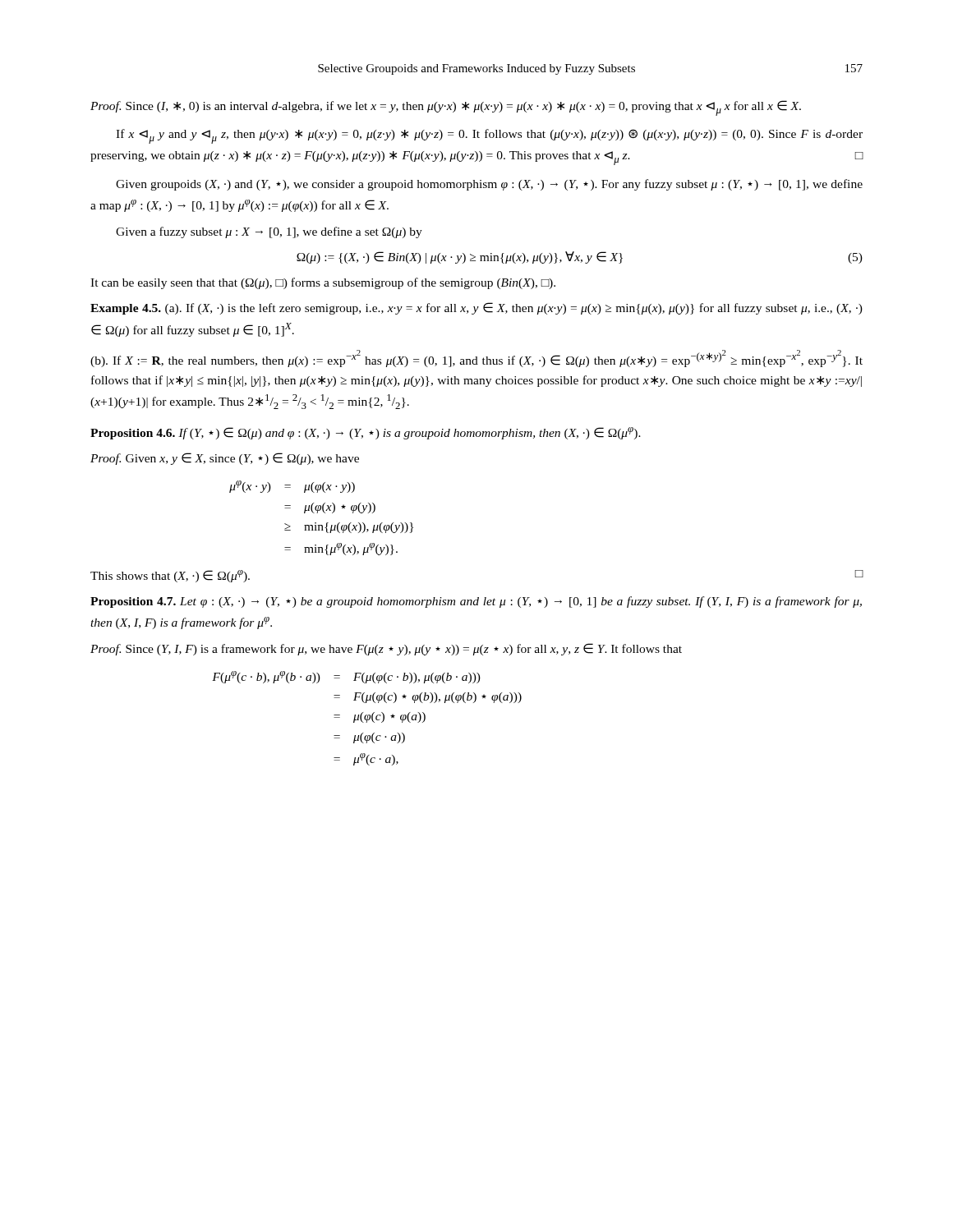
Task: Click on the region starting "Proof. Since (Y, I,"
Action: click(476, 648)
